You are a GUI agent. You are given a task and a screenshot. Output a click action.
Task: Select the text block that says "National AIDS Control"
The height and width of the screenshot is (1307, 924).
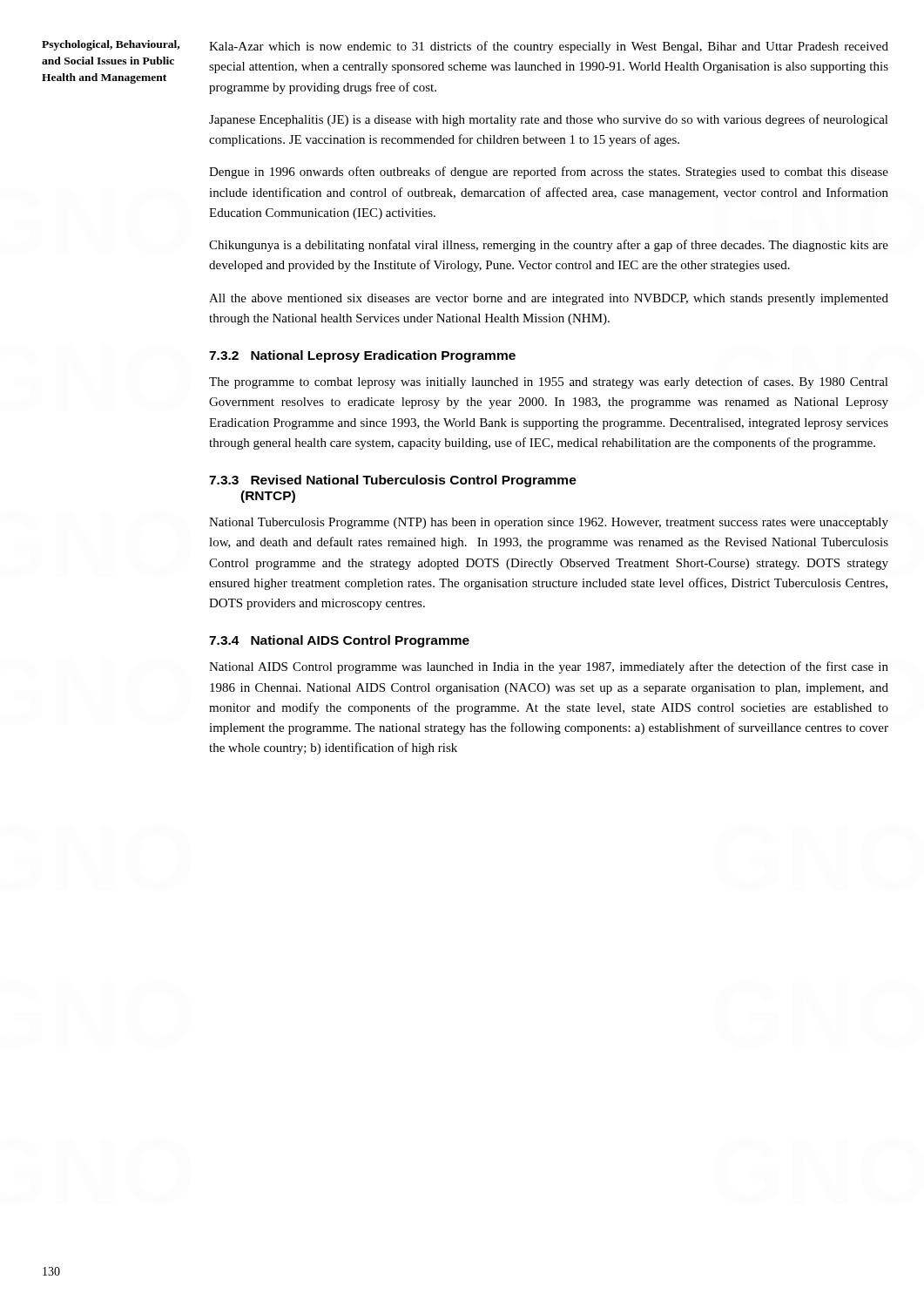(549, 708)
